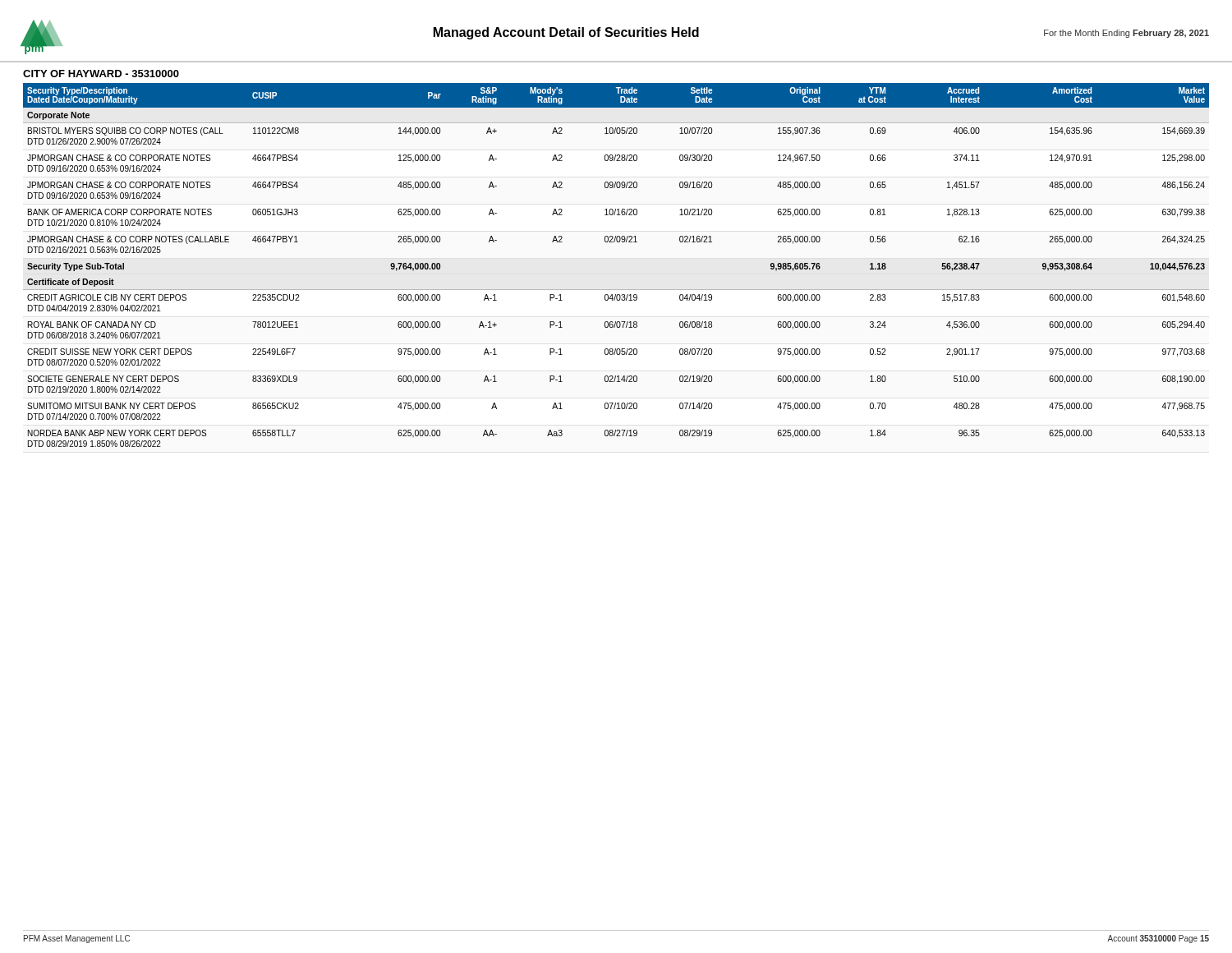Viewport: 1232px width, 953px height.
Task: Click on the title with the text "Managed Account Detail"
Action: (566, 32)
